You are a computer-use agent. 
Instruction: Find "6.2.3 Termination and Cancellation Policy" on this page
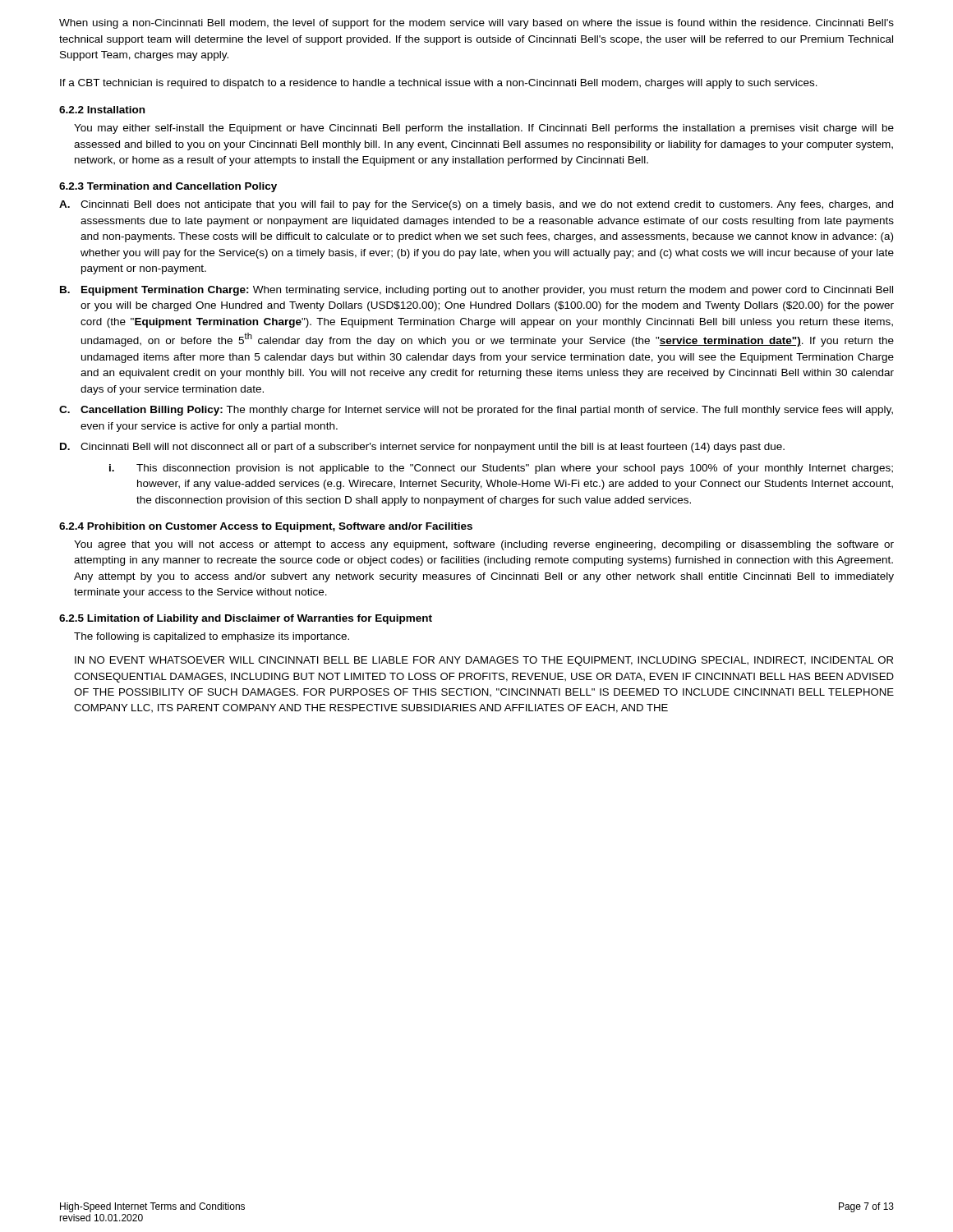168,186
